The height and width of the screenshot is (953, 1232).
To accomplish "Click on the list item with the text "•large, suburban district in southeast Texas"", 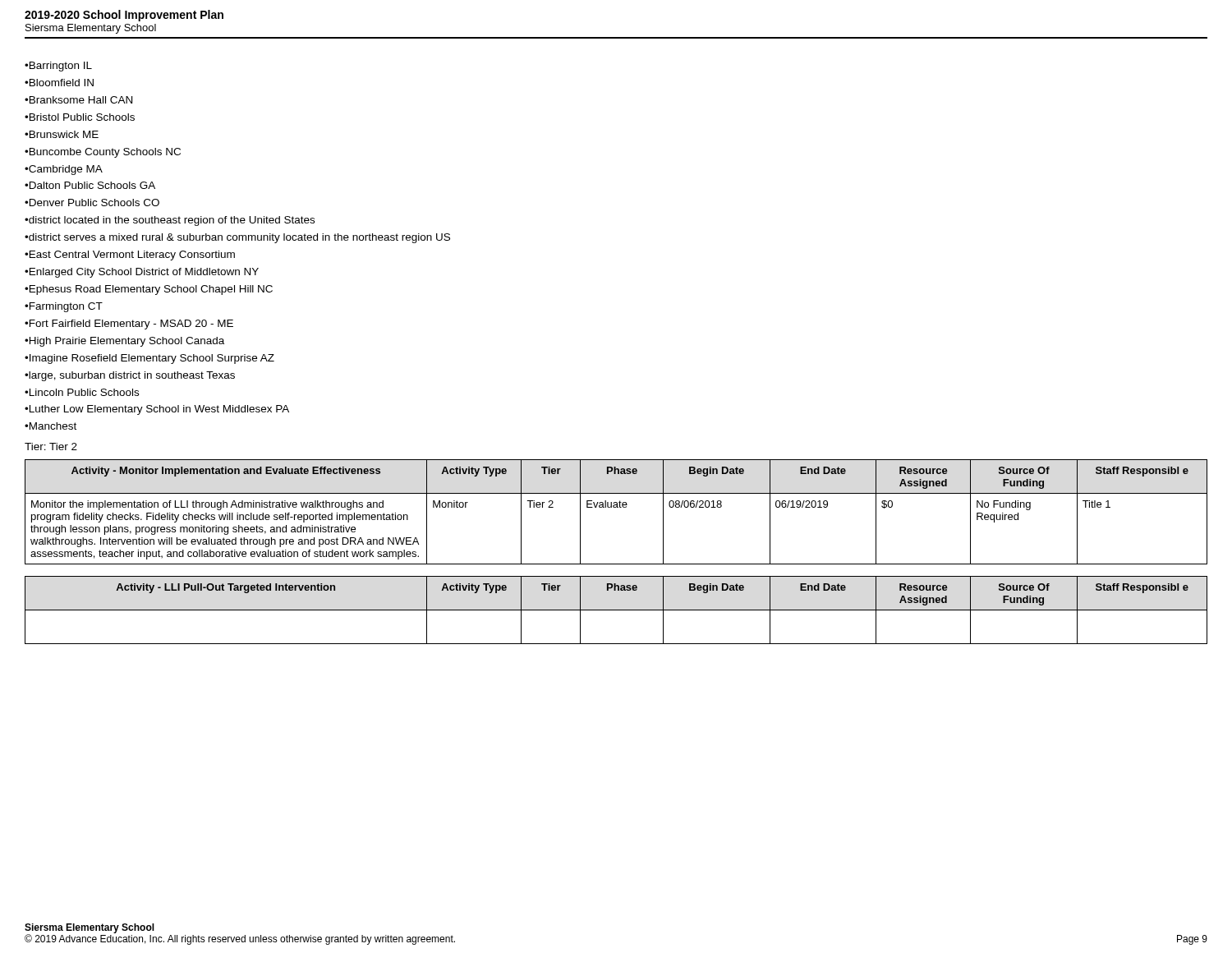I will 130,375.
